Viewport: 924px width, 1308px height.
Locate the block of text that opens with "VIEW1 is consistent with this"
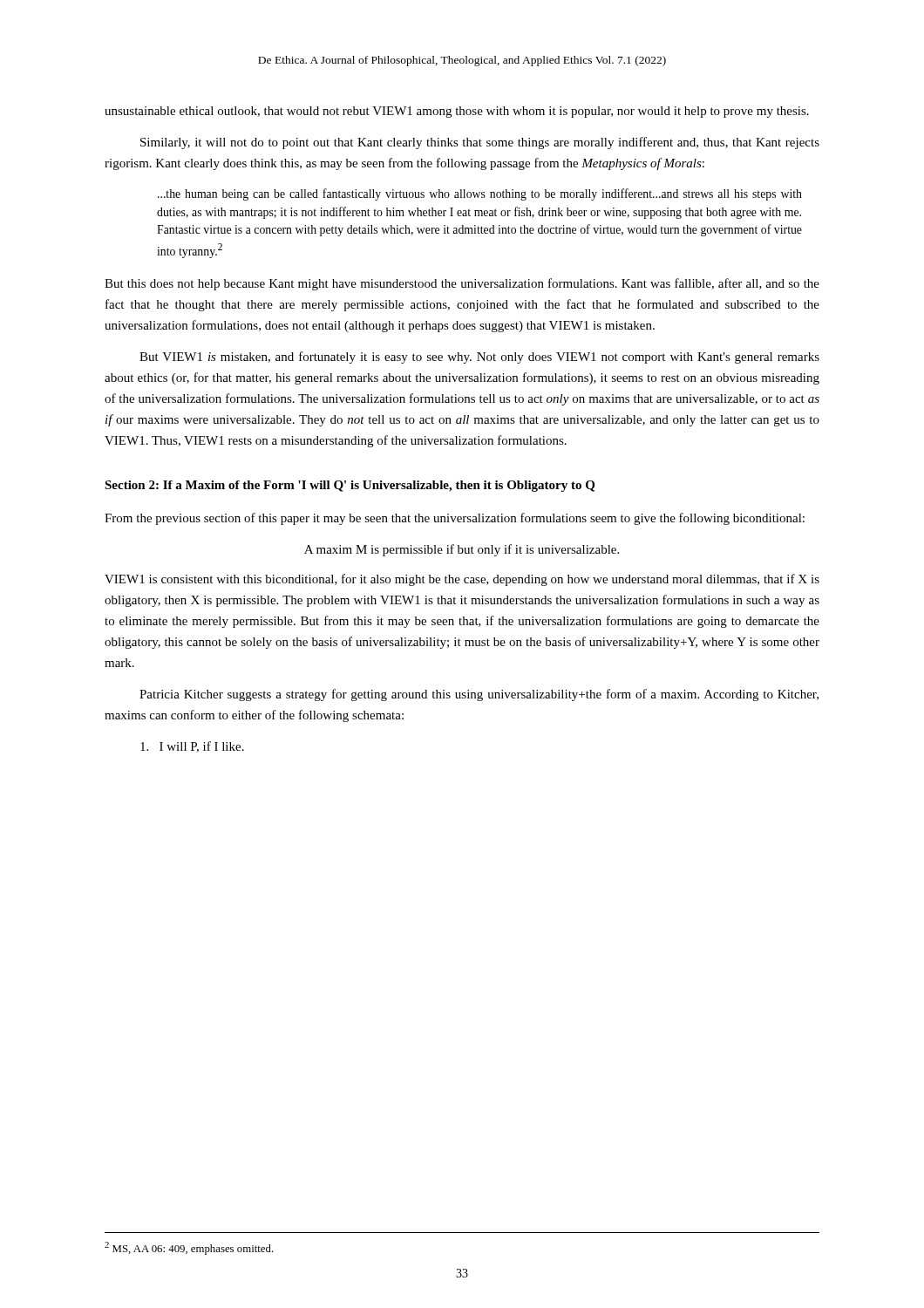click(462, 621)
